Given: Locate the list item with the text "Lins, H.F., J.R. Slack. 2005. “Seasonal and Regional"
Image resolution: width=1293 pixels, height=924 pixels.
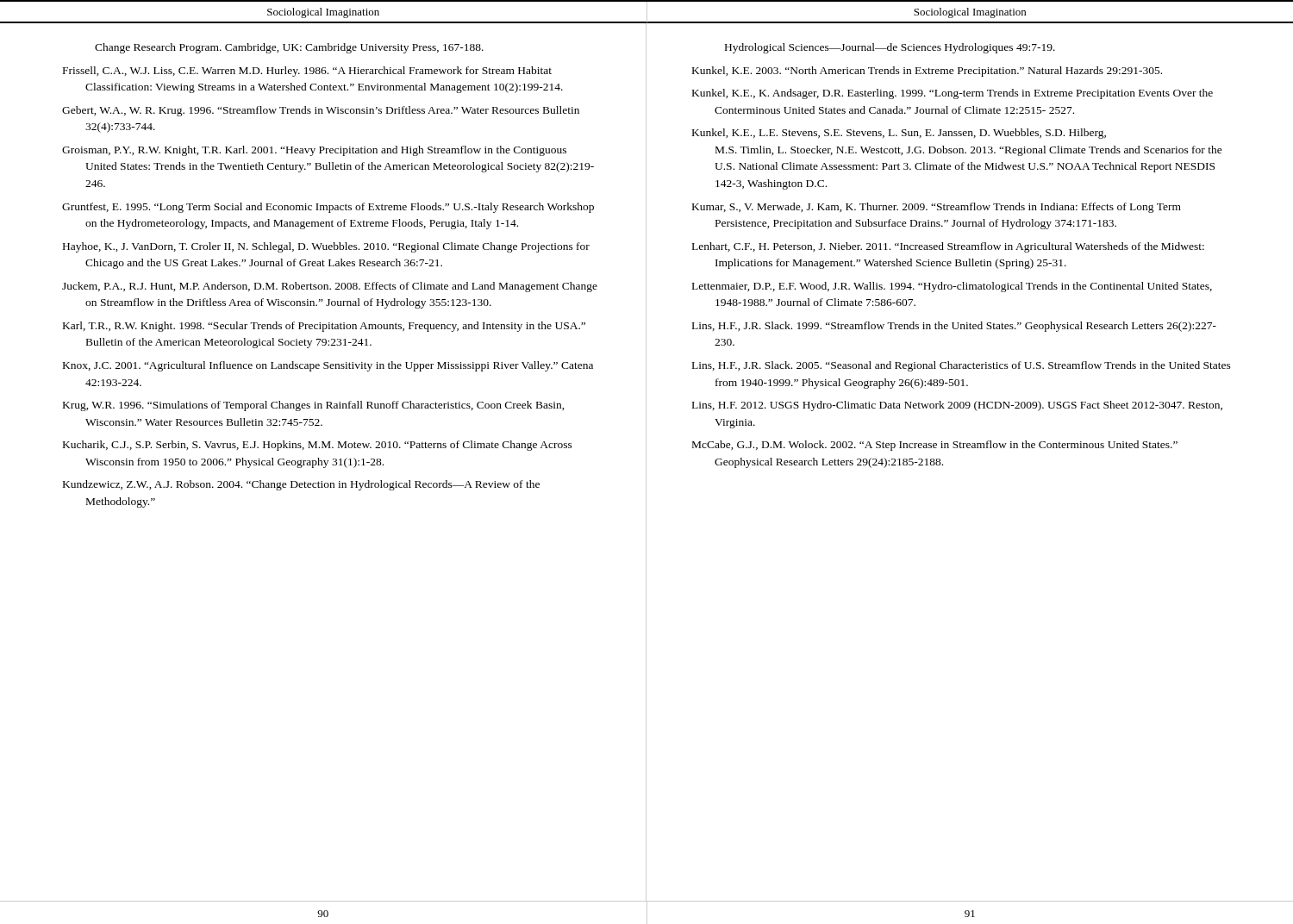Looking at the screenshot, I should 961,373.
